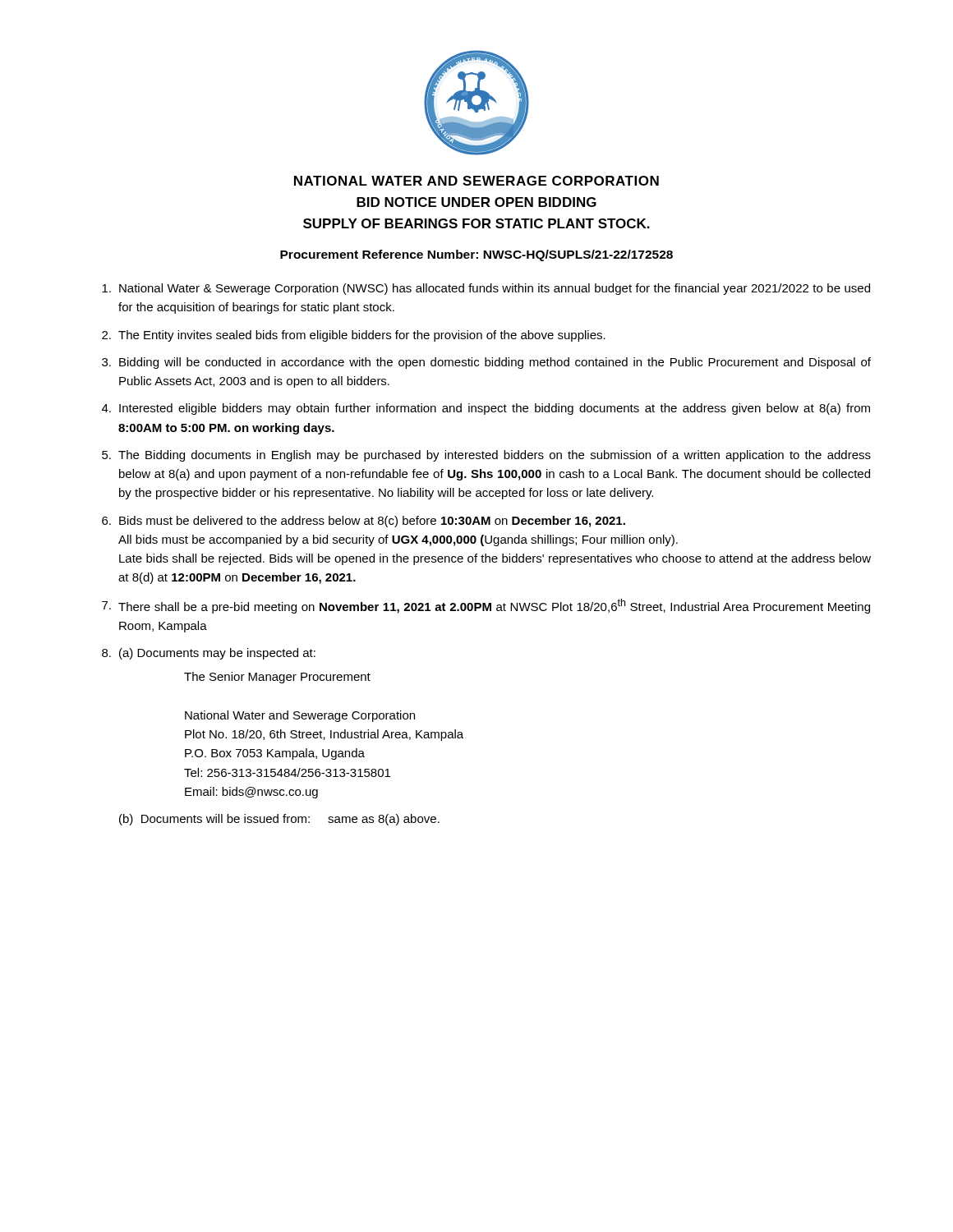Click the passage that begins "8. (a) Documents may be inspected at:"
The height and width of the screenshot is (1232, 953).
coord(209,654)
